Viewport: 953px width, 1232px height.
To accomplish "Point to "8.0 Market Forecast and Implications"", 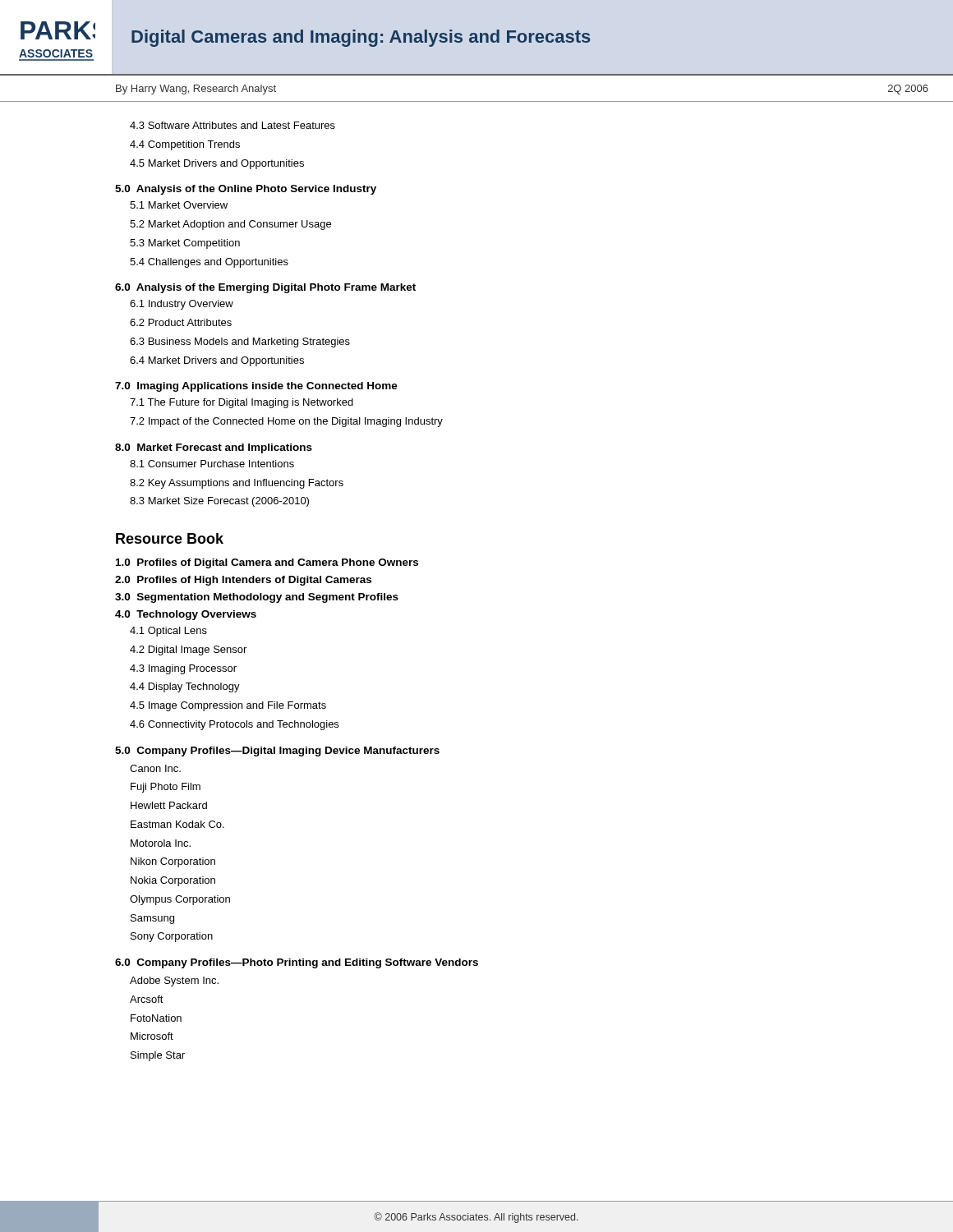I will click(x=214, y=447).
